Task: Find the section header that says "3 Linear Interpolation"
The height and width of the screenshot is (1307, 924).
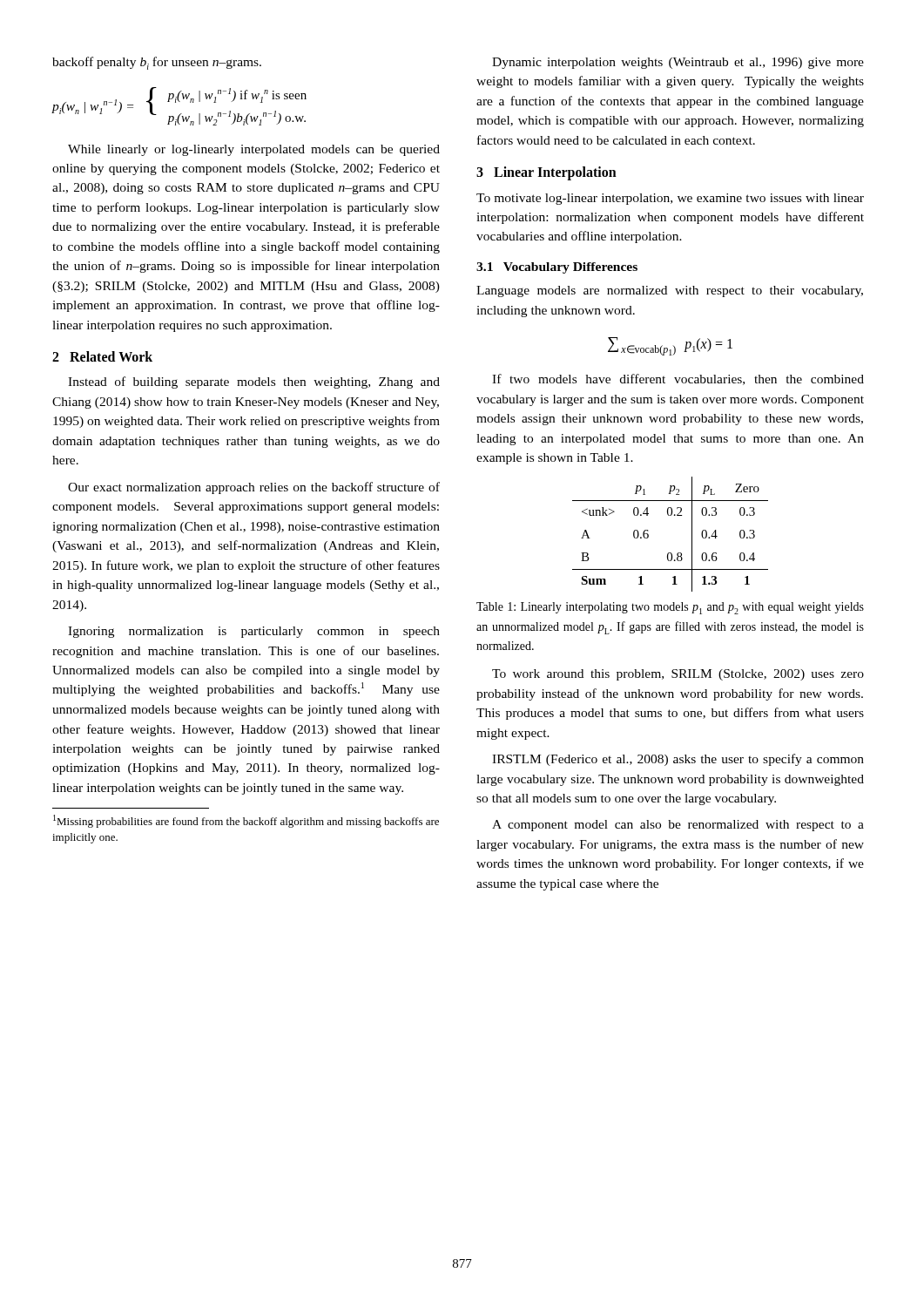Action: point(546,172)
